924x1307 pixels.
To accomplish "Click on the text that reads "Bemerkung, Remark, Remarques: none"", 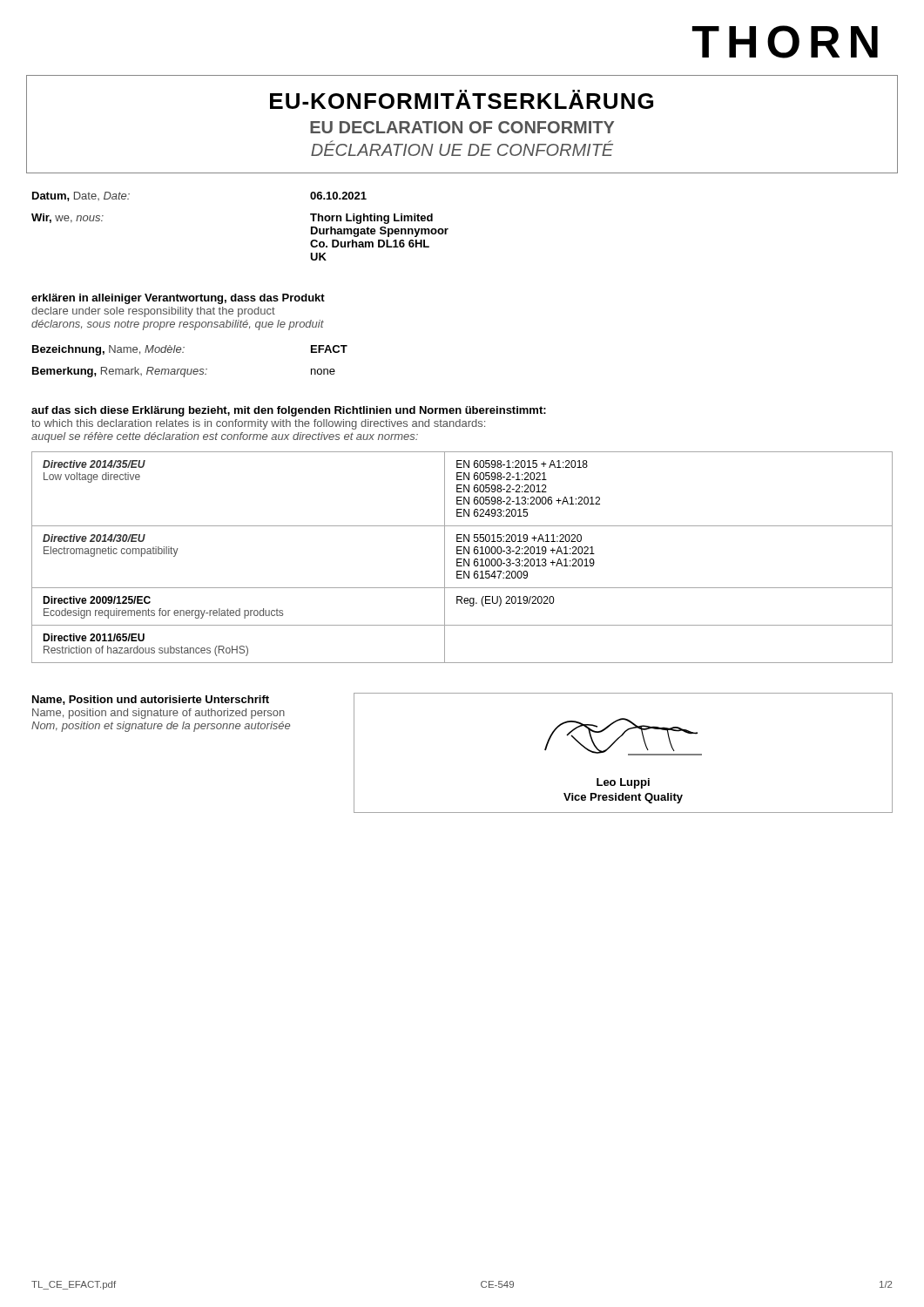I will pyautogui.click(x=184, y=372).
